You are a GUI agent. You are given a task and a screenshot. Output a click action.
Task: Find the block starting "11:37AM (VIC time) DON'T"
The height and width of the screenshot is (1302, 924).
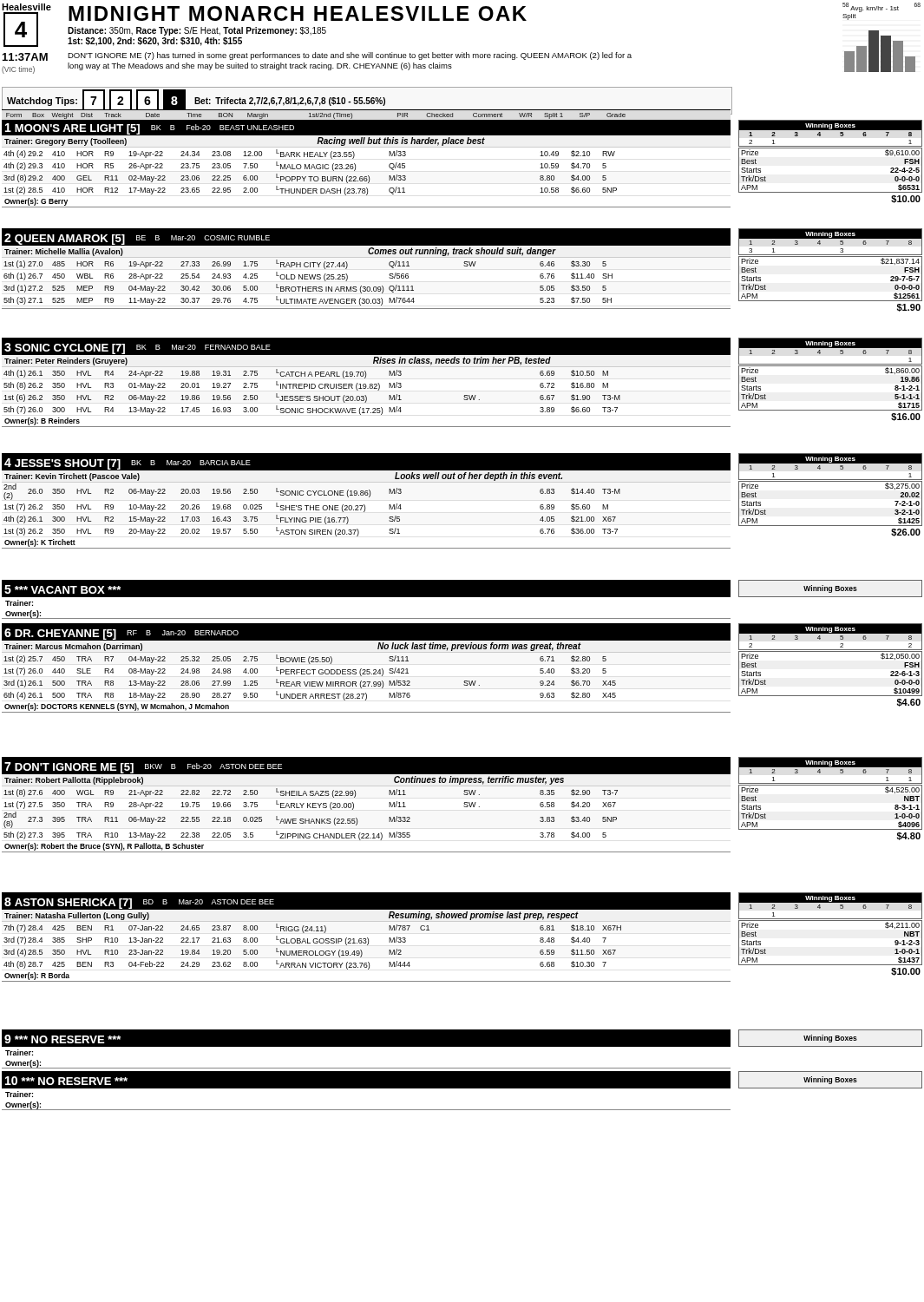[x=318, y=62]
